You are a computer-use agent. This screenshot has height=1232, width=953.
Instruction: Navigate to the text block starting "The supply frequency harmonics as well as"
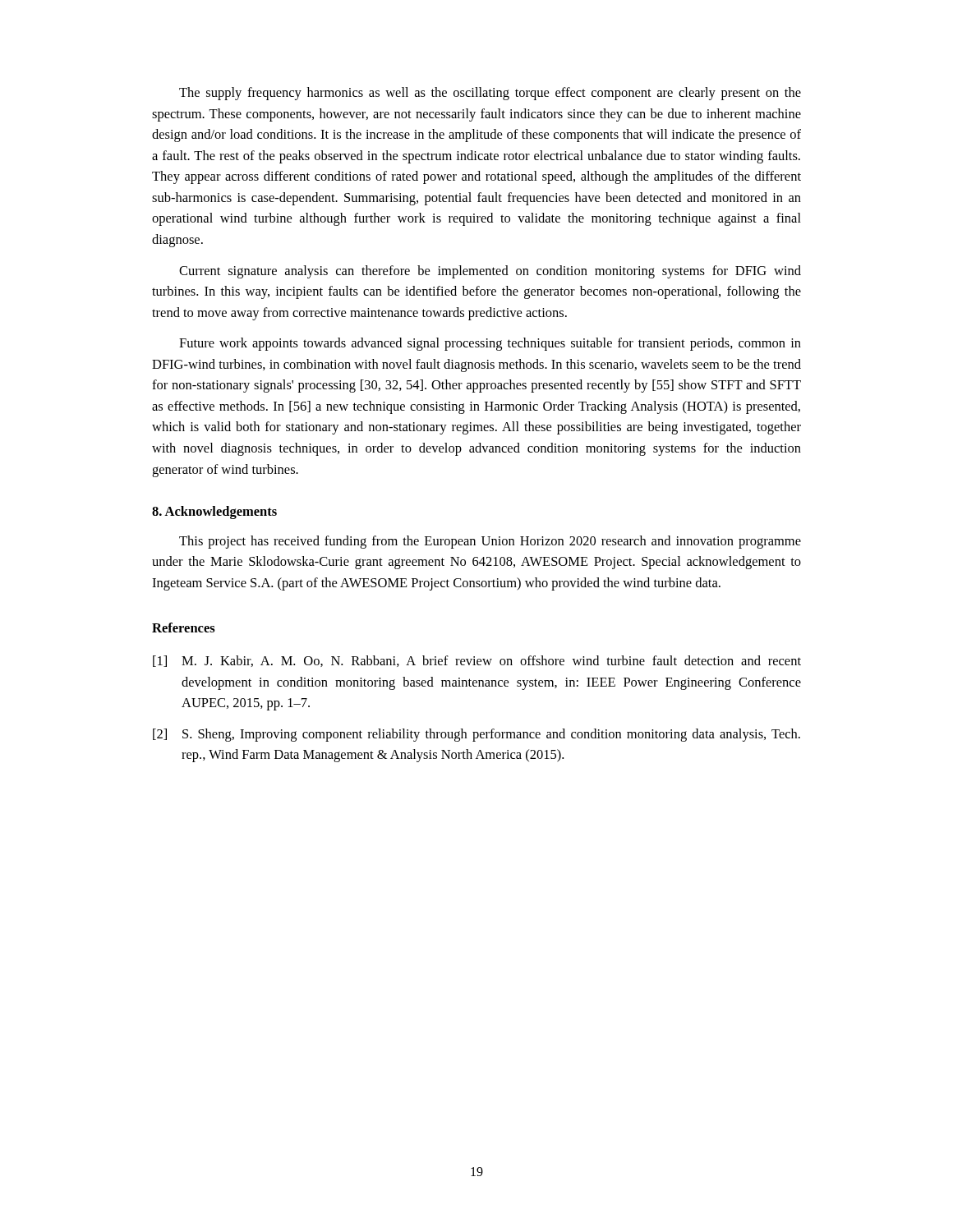point(476,166)
